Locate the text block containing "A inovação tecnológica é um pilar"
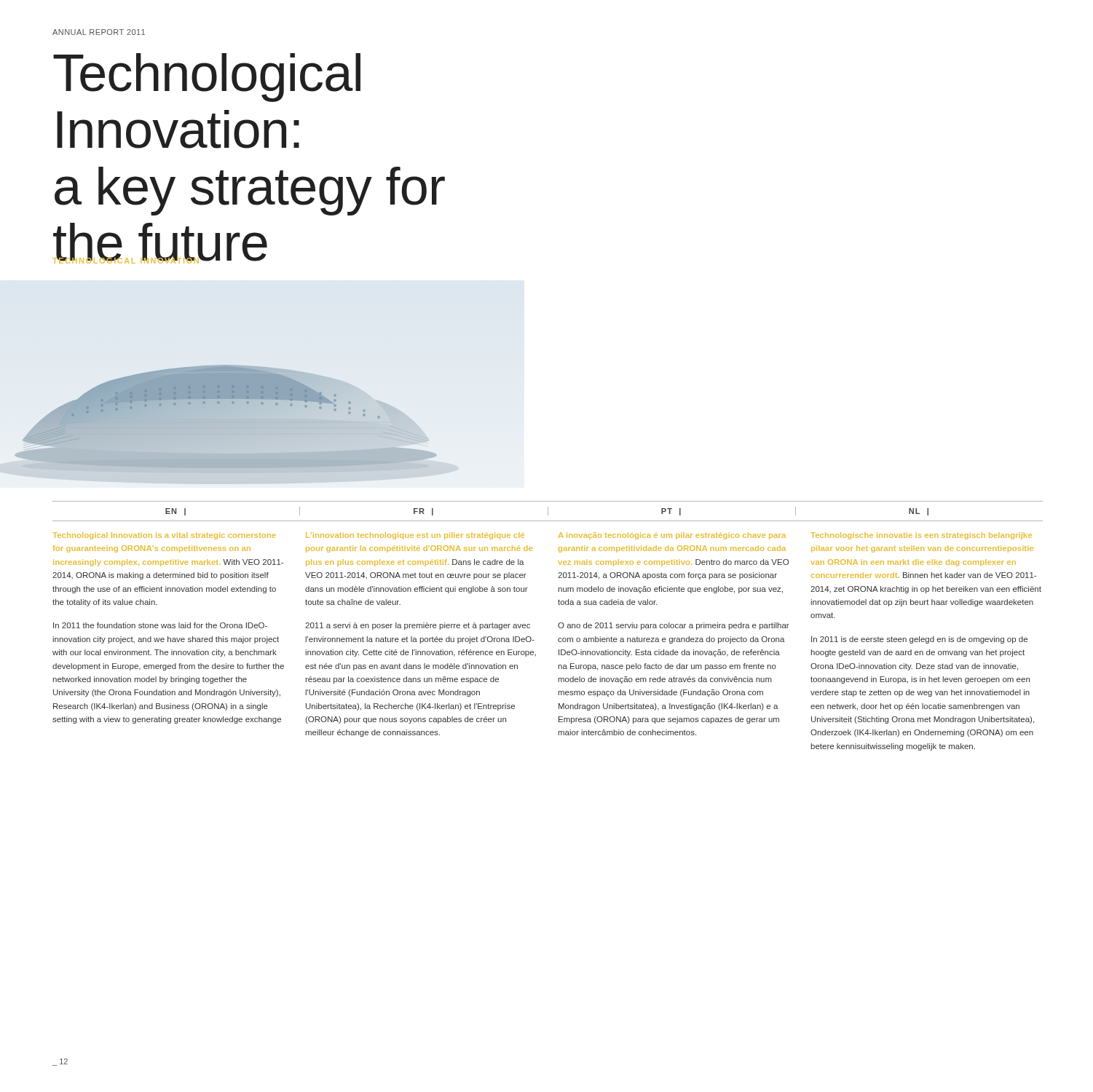The image size is (1093, 1092). pyautogui.click(x=674, y=634)
